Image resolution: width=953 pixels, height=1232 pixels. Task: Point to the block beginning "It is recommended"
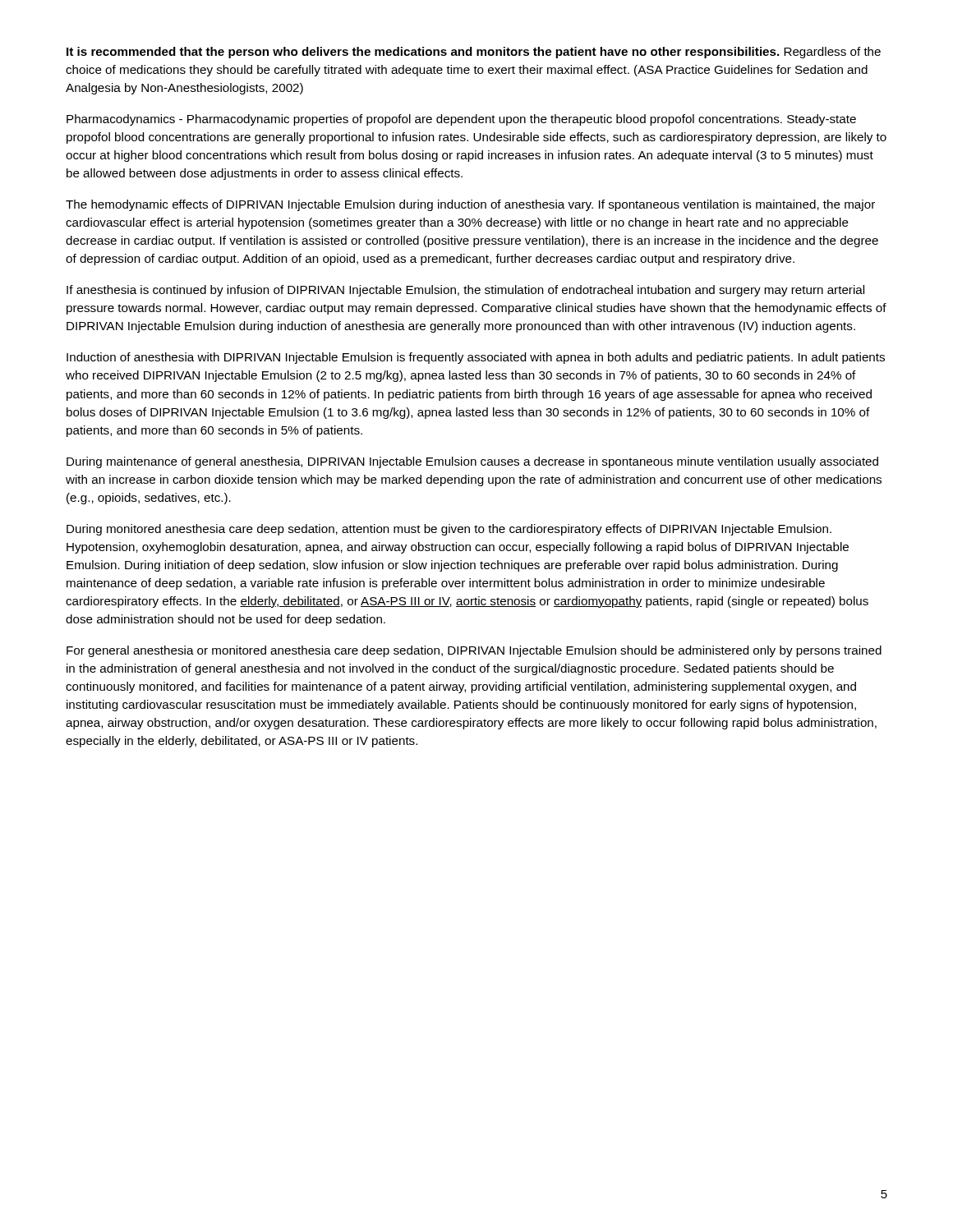(x=473, y=69)
